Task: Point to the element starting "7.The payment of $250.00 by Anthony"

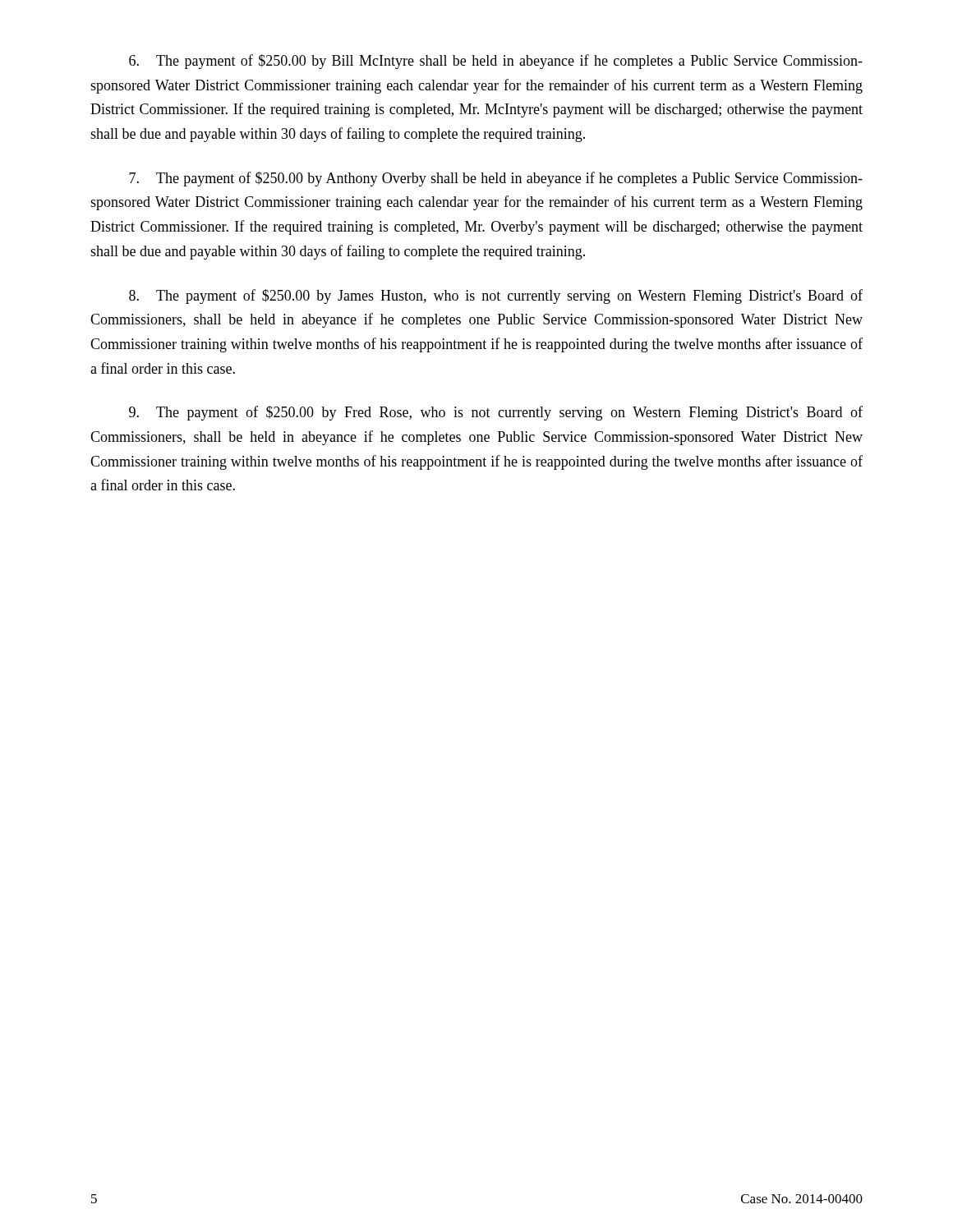Action: point(476,213)
